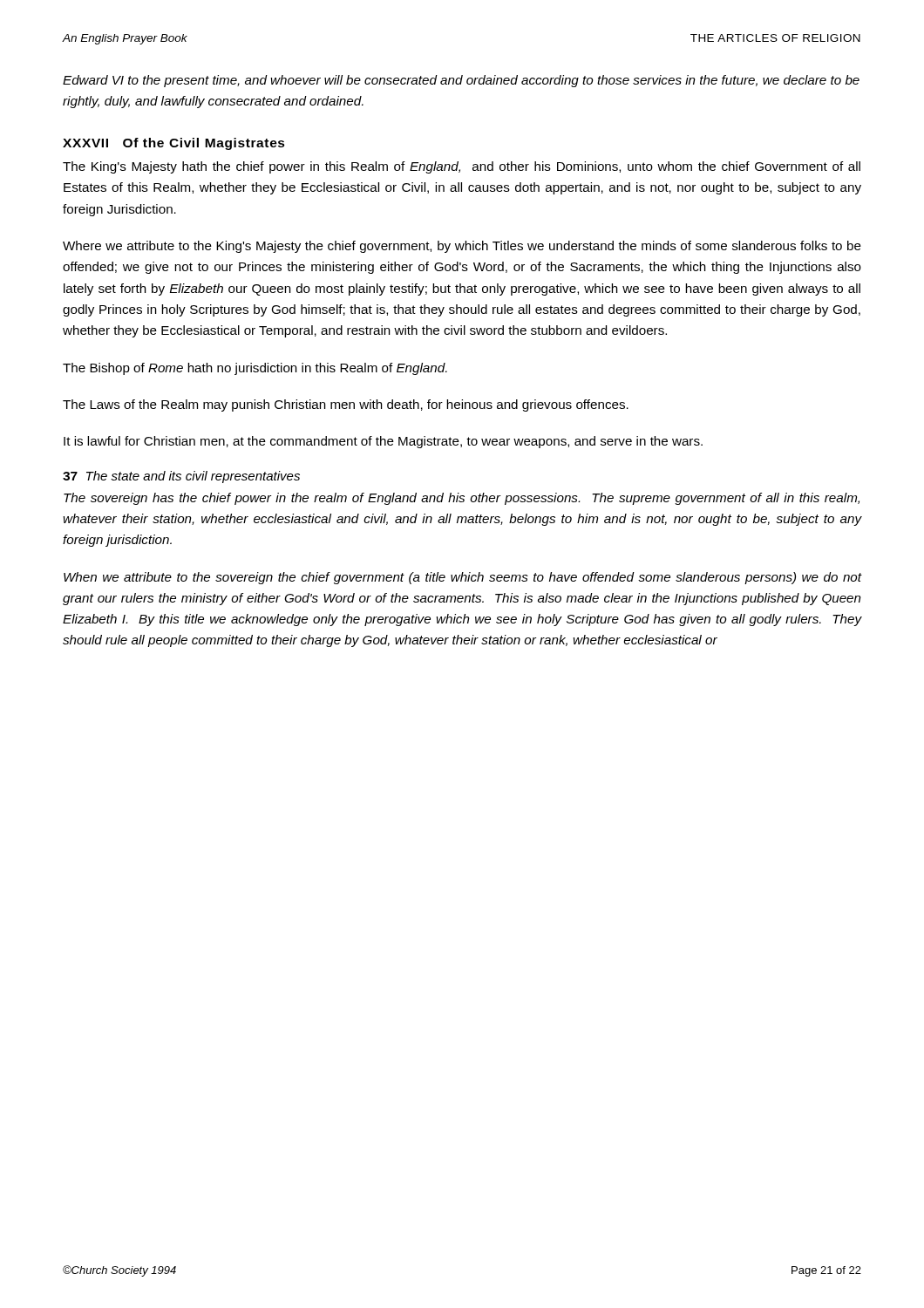The height and width of the screenshot is (1308, 924).
Task: Locate the text block containing "Where we attribute to the King's Majesty the"
Action: coord(462,288)
